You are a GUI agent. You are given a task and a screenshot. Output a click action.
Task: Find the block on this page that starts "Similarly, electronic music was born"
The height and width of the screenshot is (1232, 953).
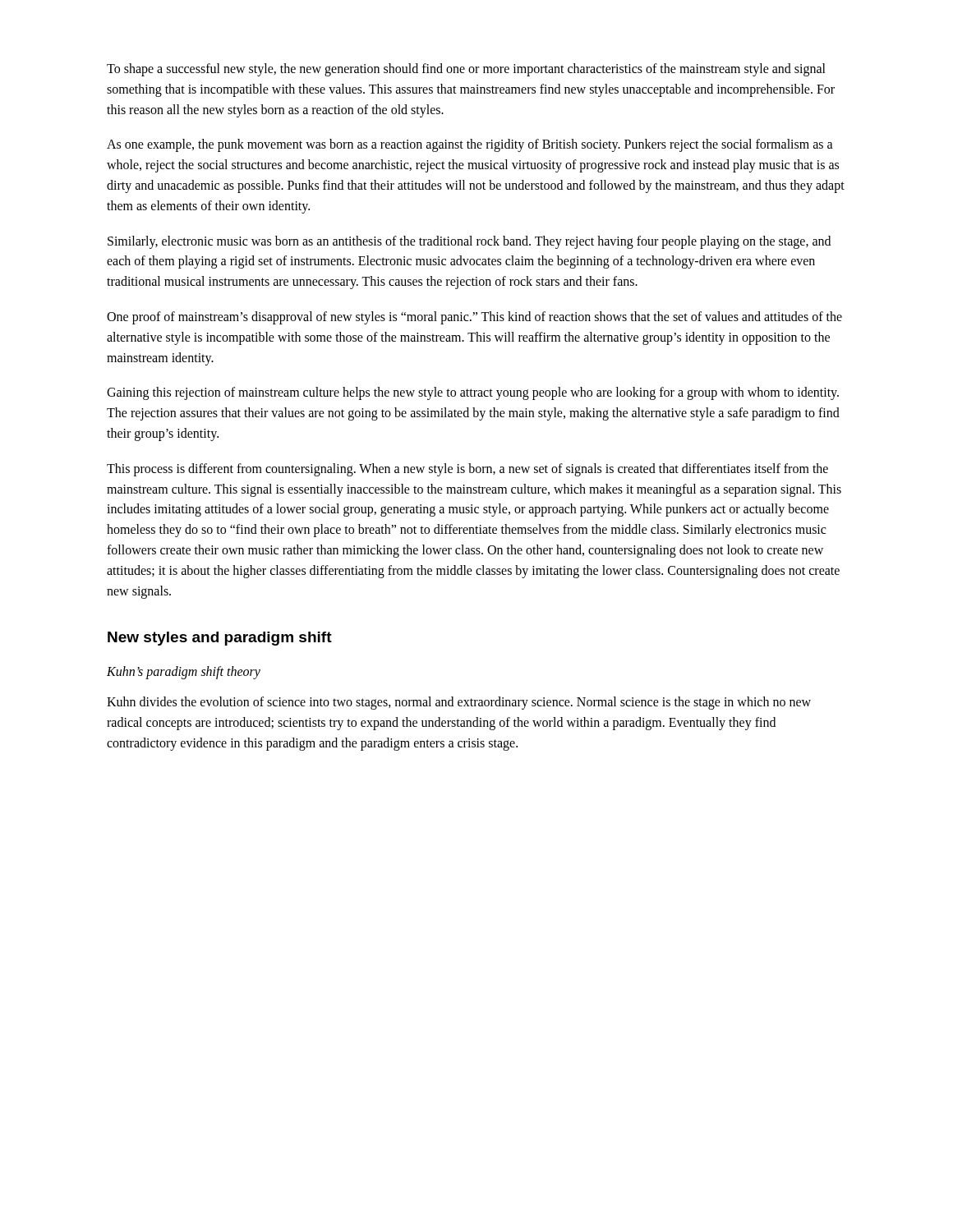point(469,261)
